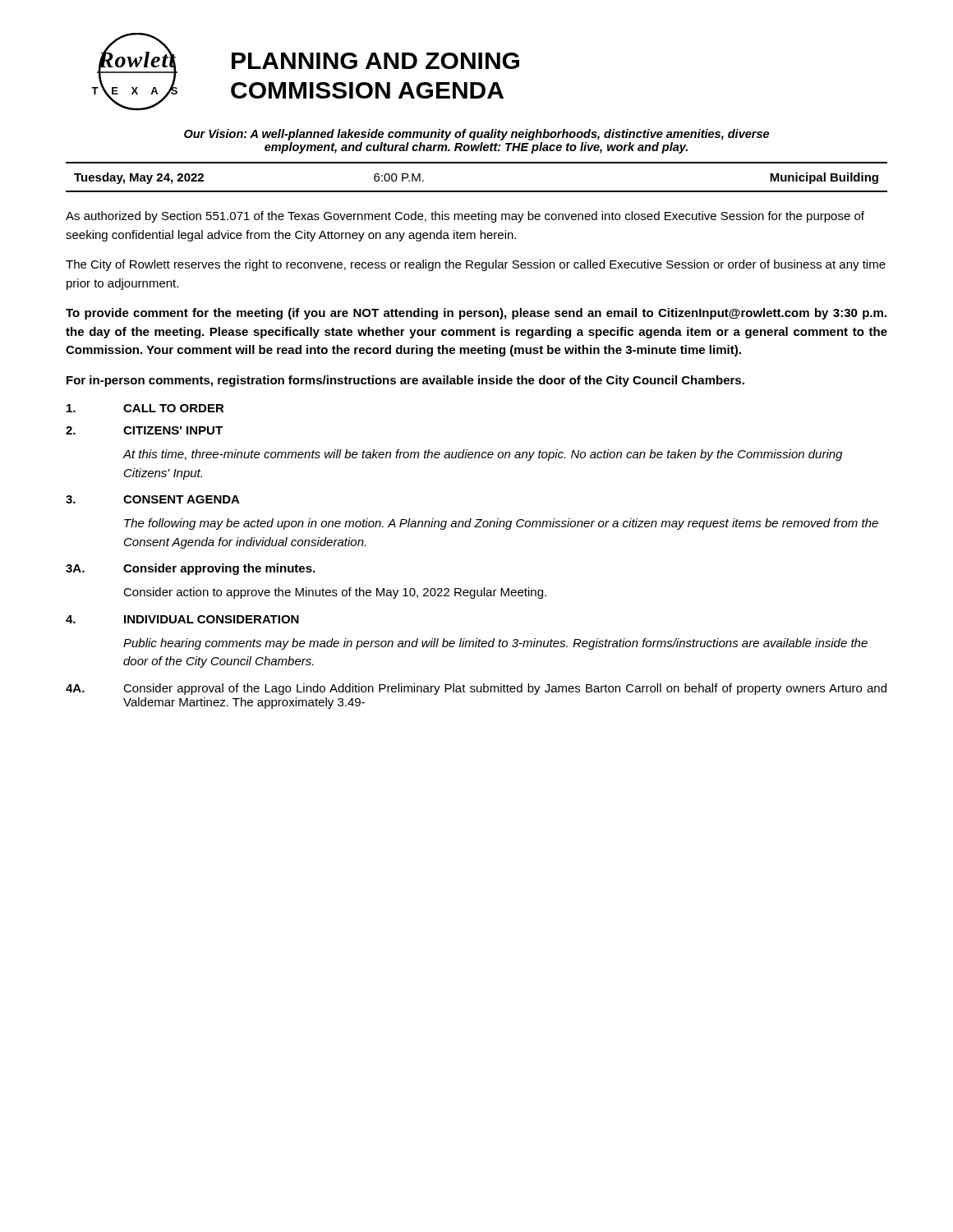Select the text block containing "To provide comment for the meeting (if you"

click(476, 331)
